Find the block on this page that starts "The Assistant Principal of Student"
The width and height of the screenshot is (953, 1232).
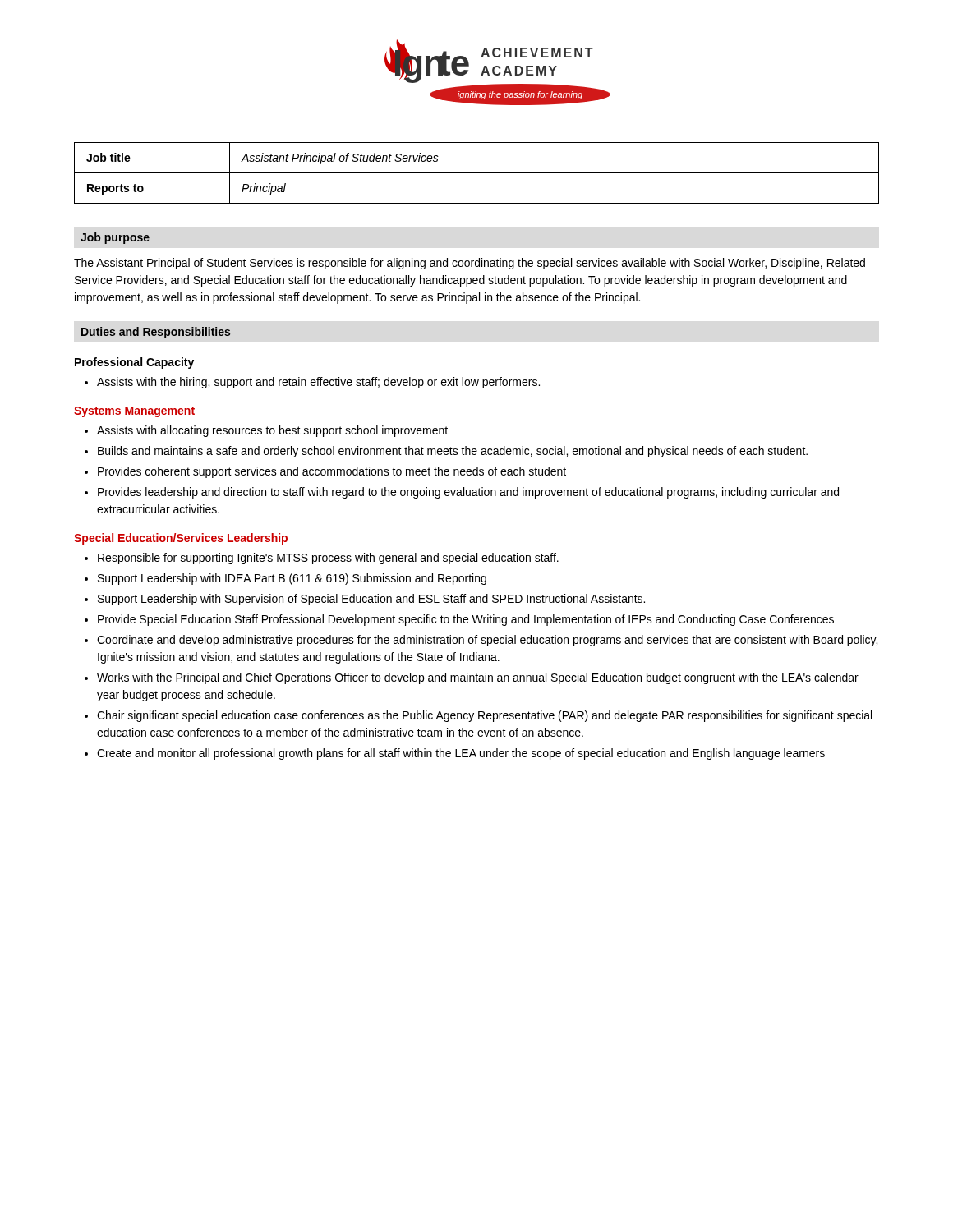(470, 280)
